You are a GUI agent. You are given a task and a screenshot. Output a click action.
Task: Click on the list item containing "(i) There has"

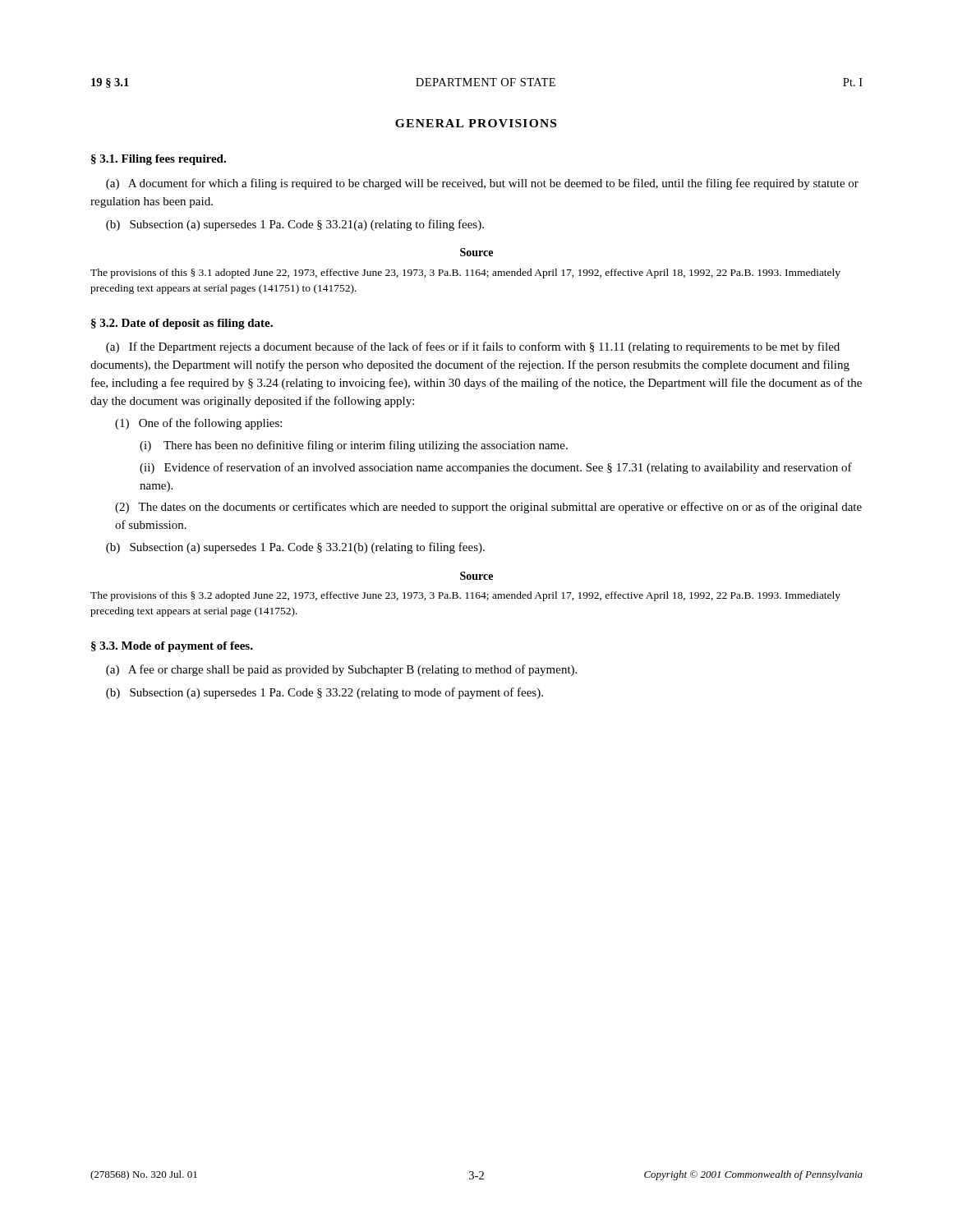click(354, 445)
